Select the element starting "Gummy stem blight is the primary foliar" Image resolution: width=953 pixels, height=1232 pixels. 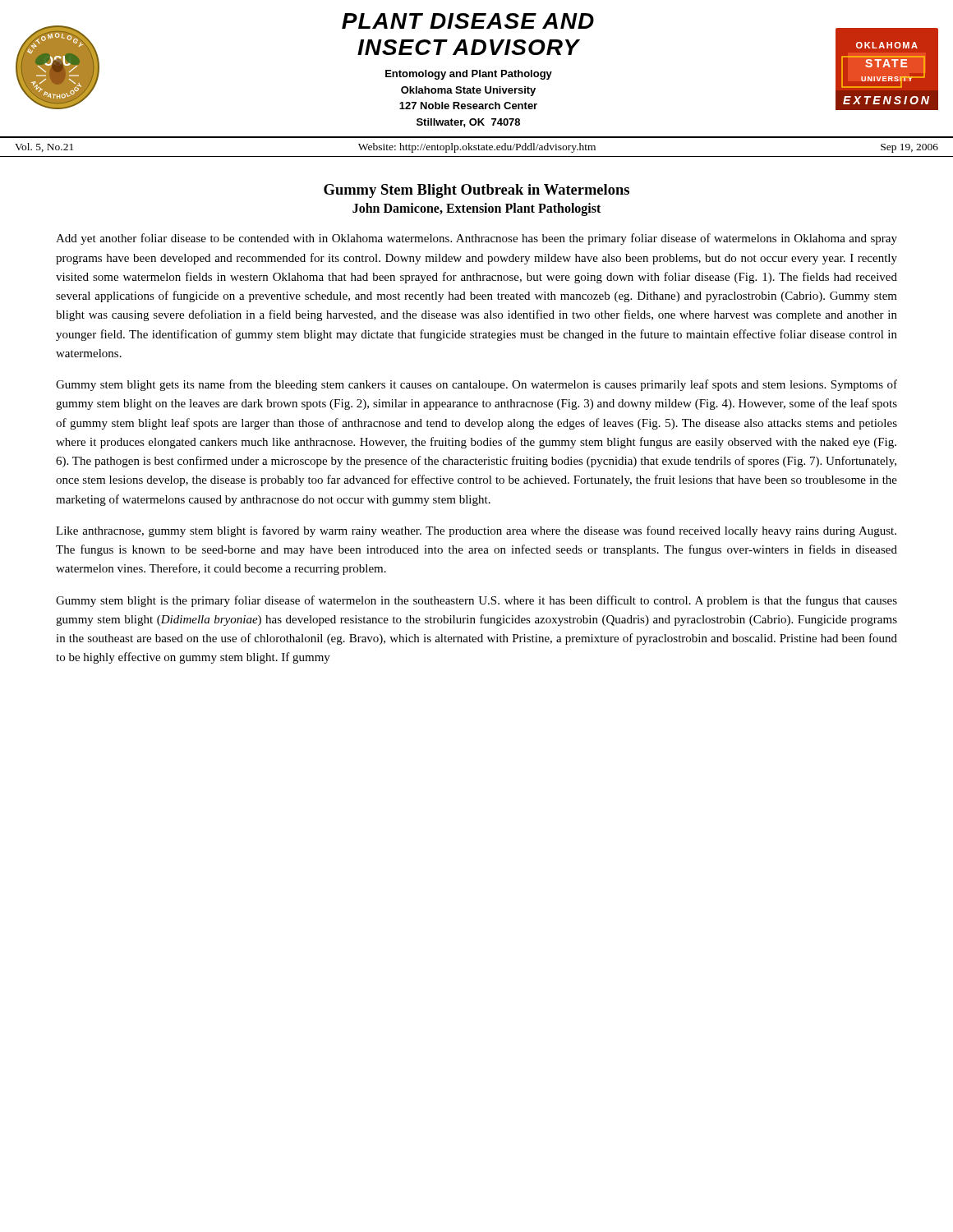tap(476, 629)
